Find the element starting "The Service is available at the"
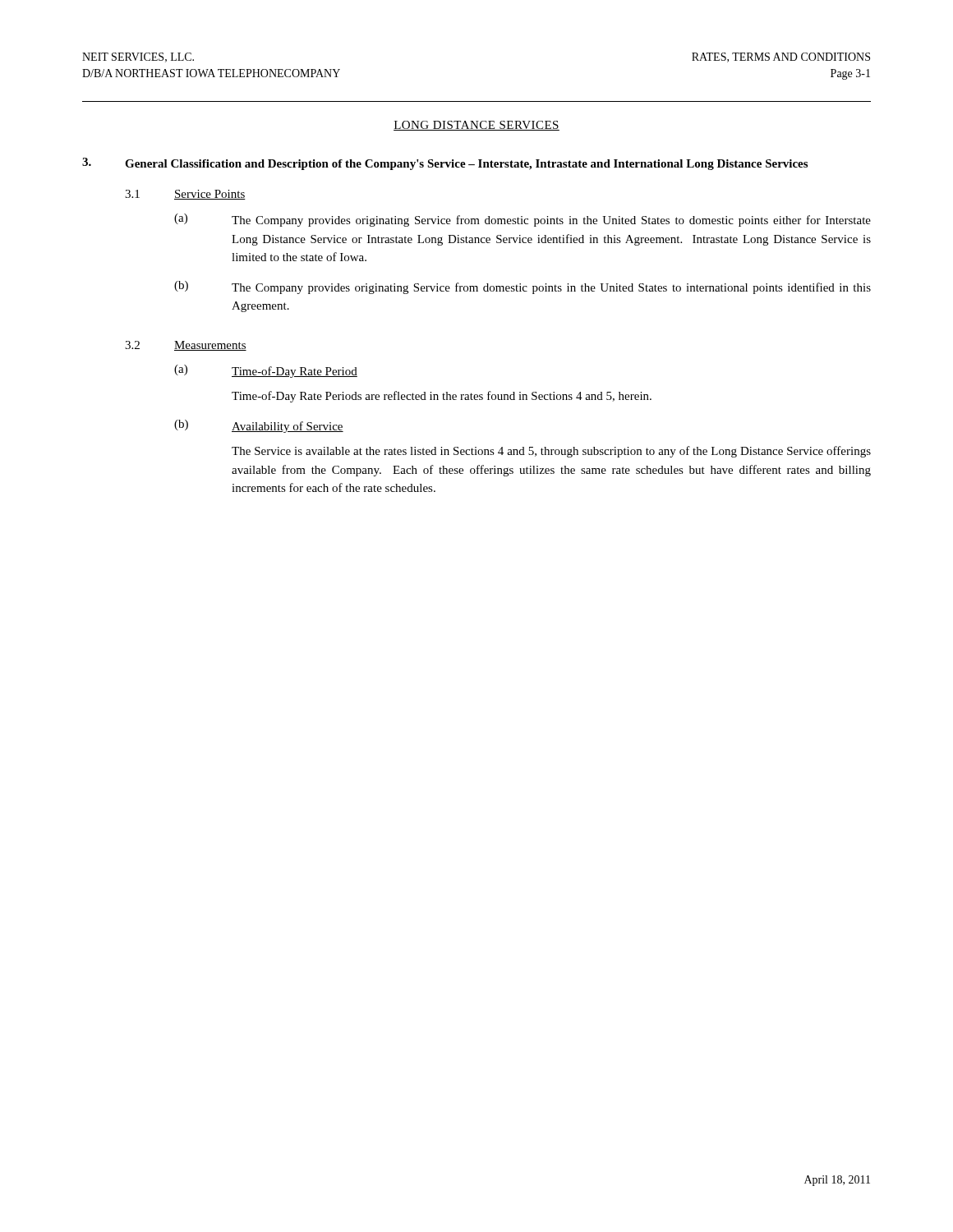 coord(551,470)
